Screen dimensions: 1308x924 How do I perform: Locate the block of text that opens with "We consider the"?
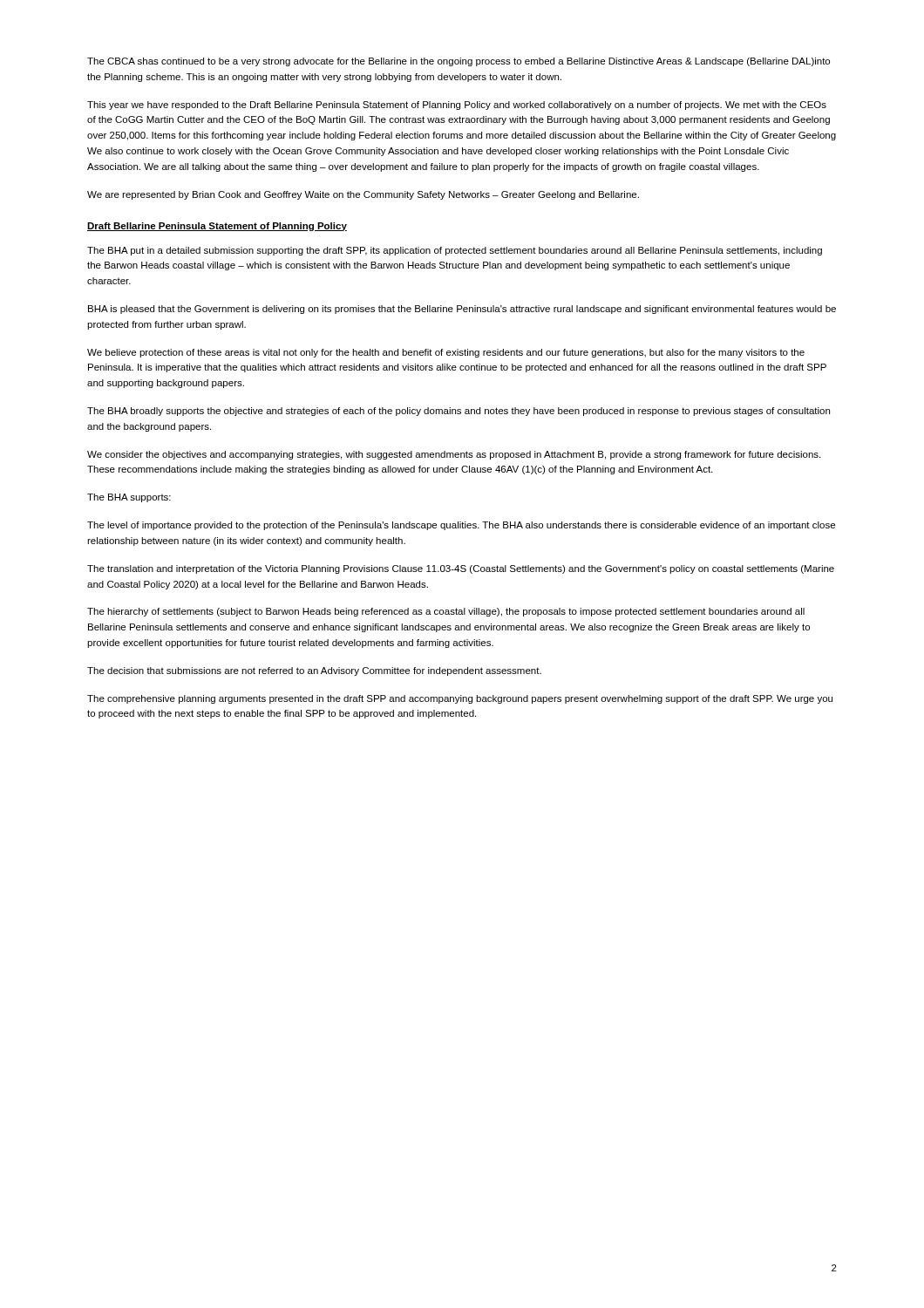click(454, 462)
